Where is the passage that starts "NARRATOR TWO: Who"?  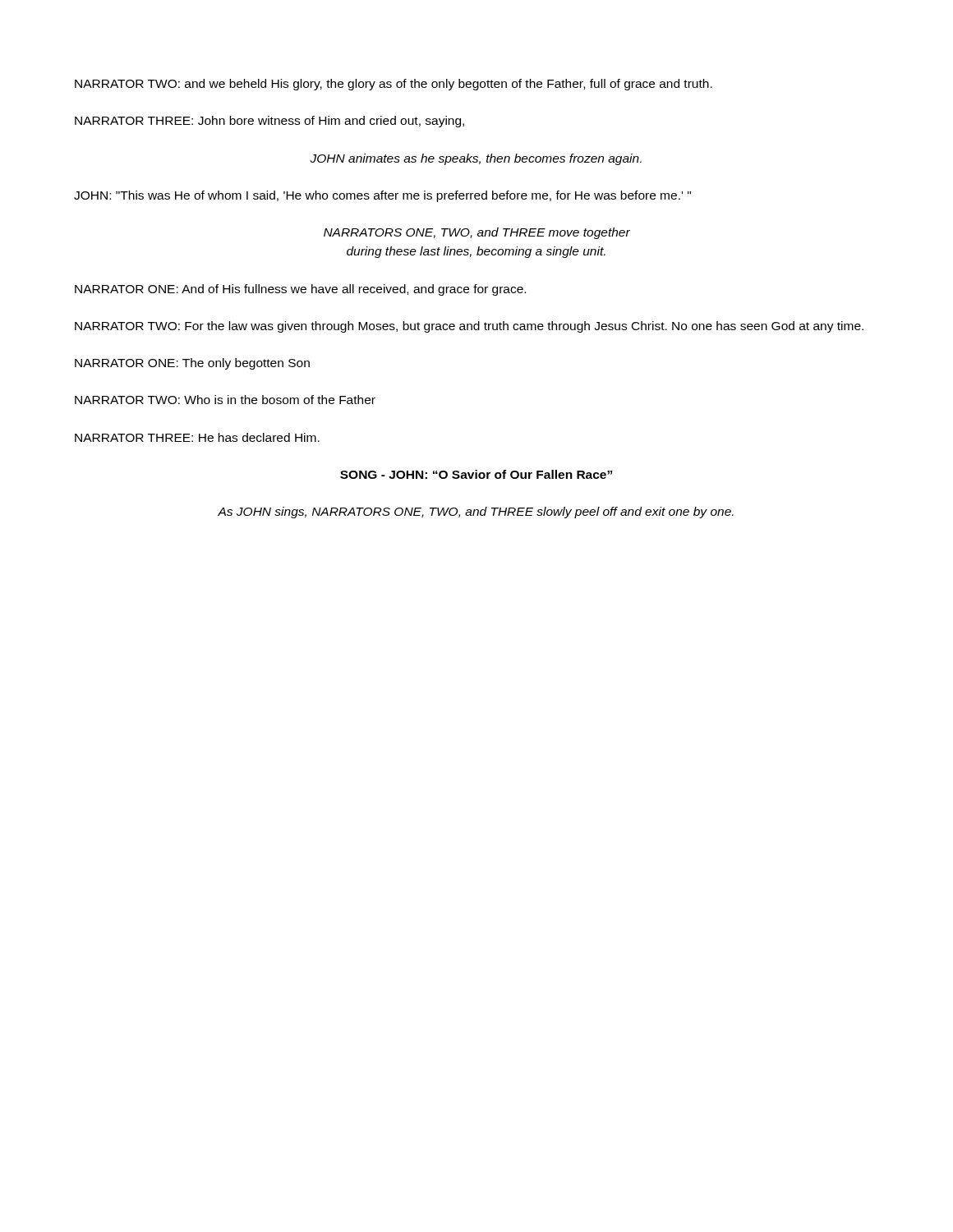(x=225, y=400)
